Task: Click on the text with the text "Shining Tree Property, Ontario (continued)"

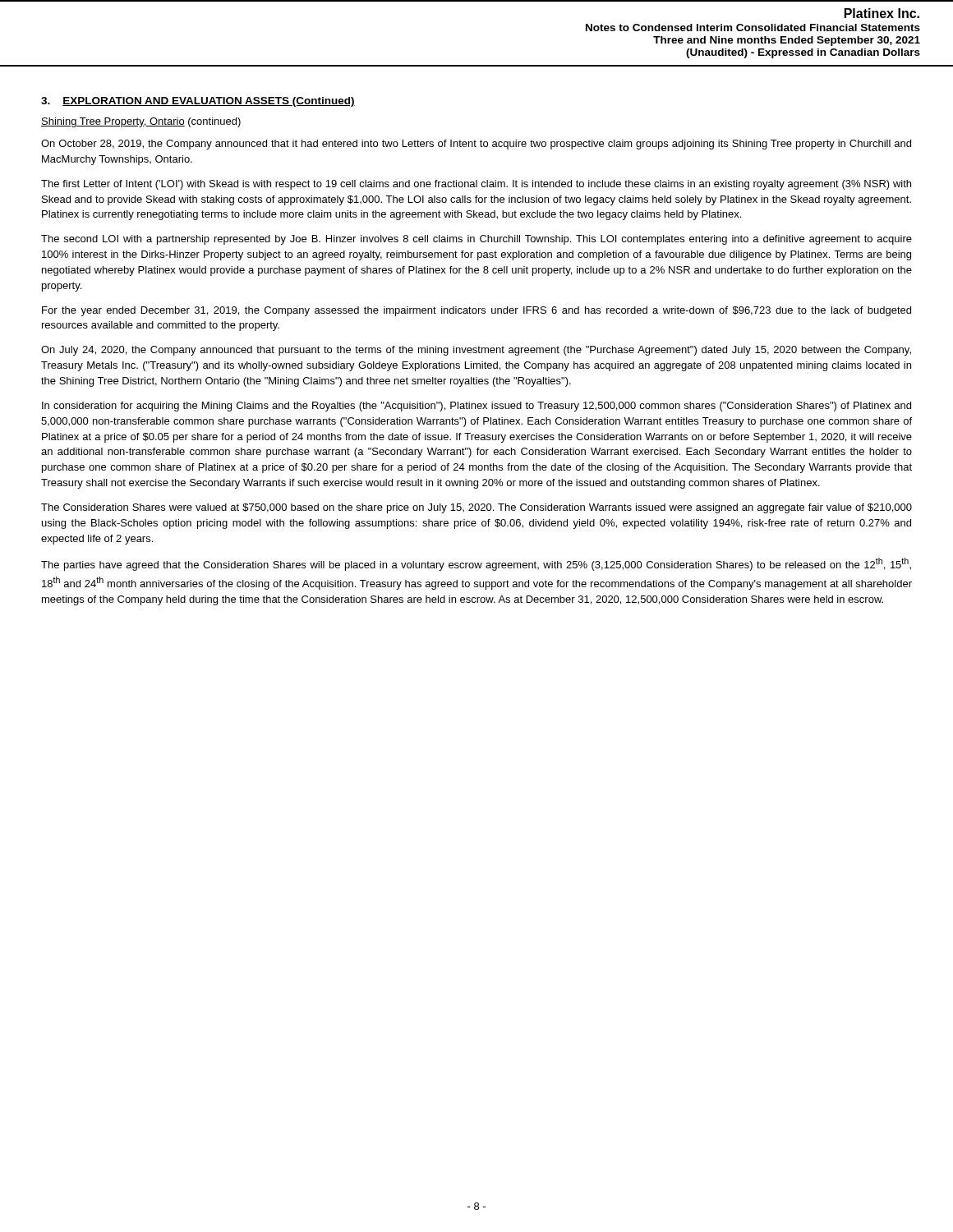Action: [141, 121]
